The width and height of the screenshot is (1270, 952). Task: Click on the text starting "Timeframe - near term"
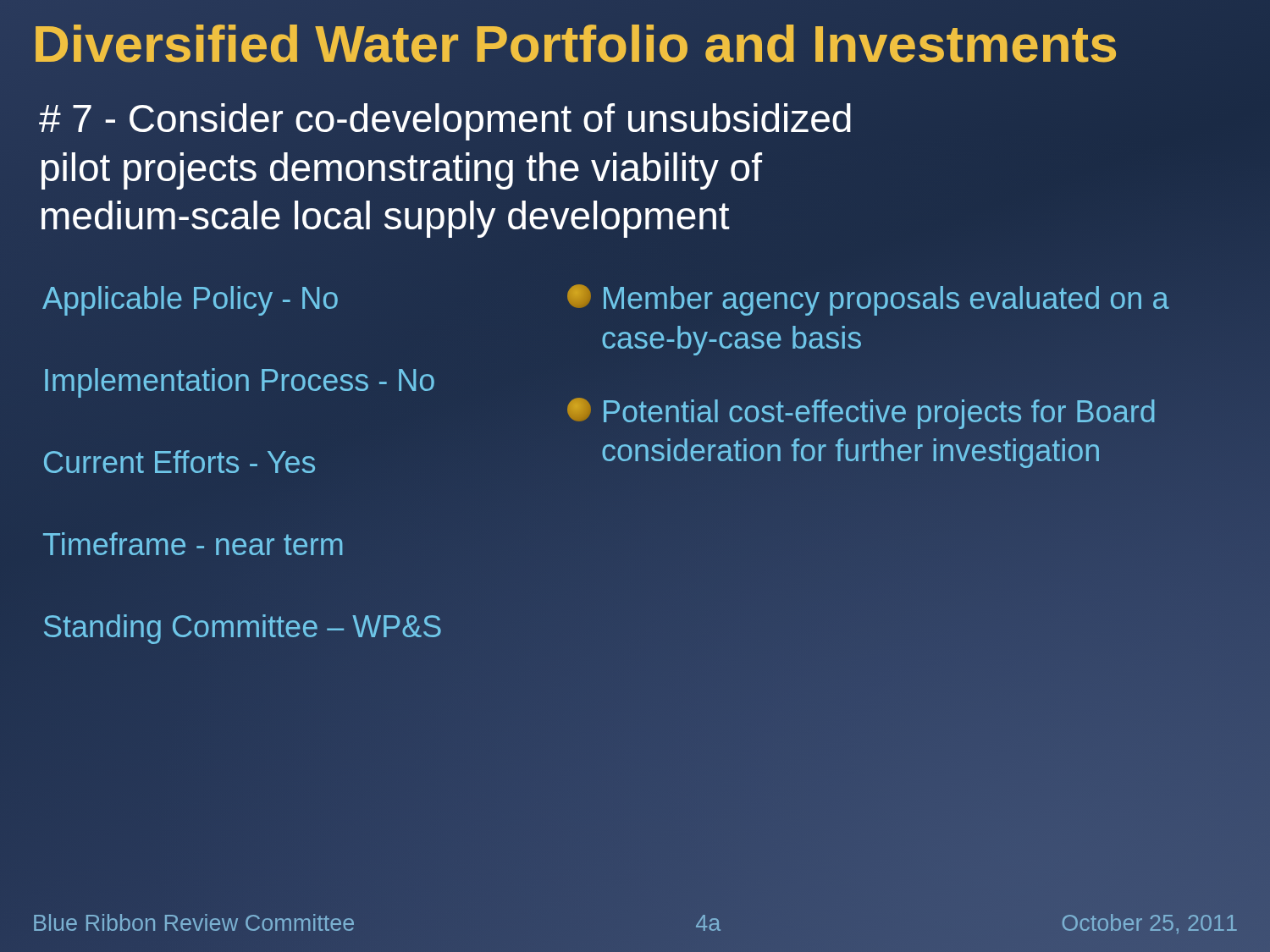point(193,545)
